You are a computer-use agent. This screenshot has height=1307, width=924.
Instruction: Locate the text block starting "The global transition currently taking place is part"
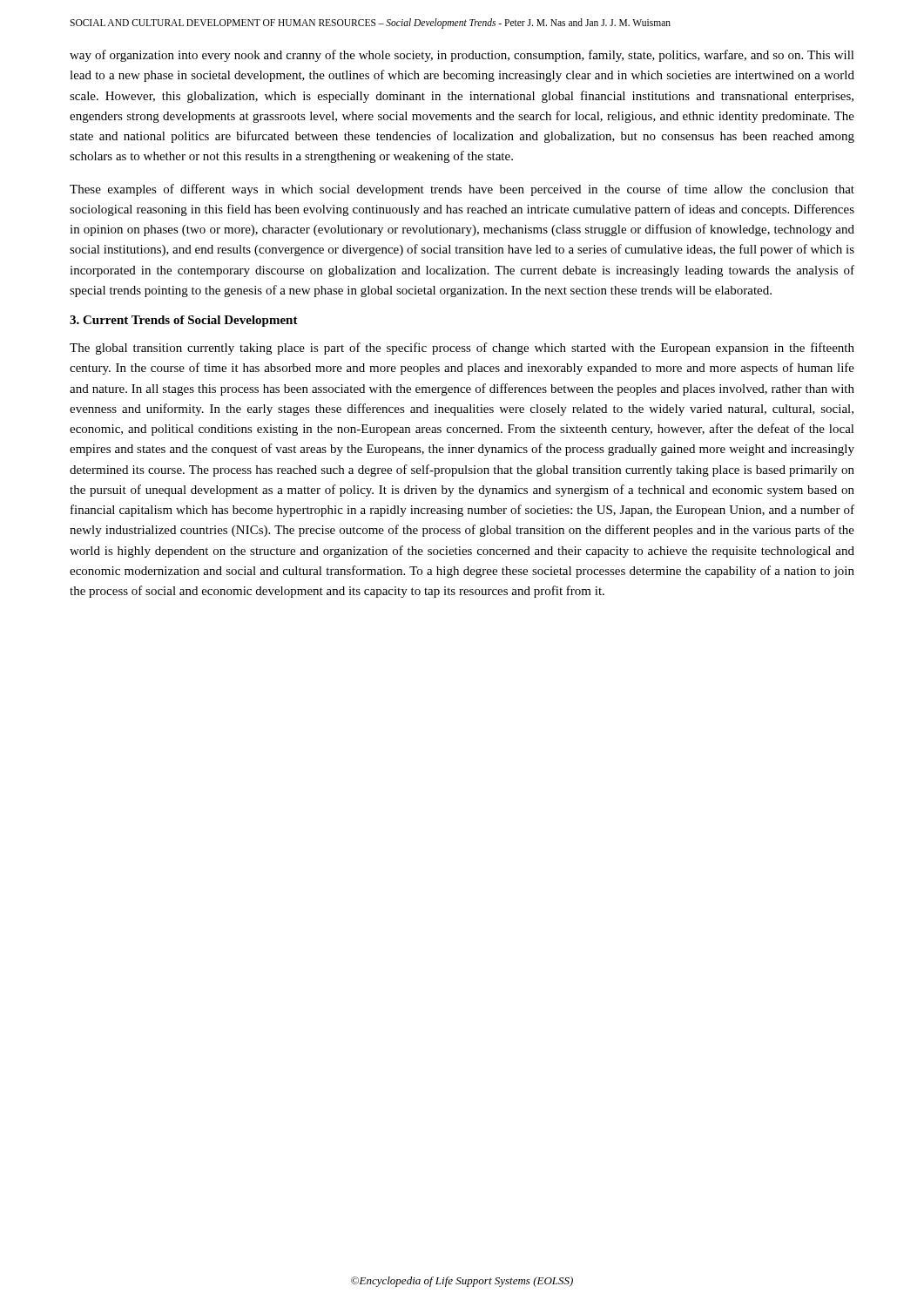[x=462, y=469]
